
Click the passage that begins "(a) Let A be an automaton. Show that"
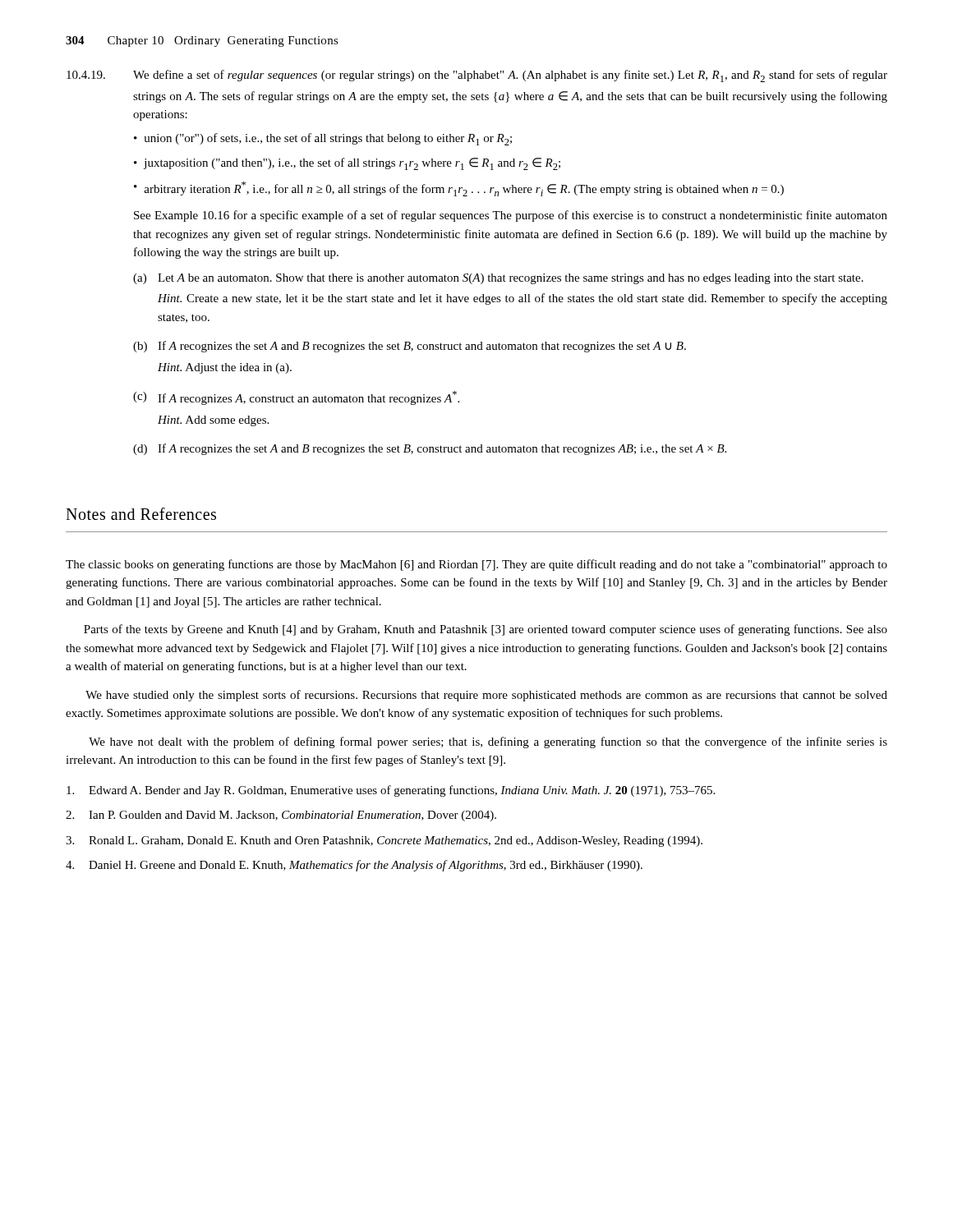coord(510,298)
